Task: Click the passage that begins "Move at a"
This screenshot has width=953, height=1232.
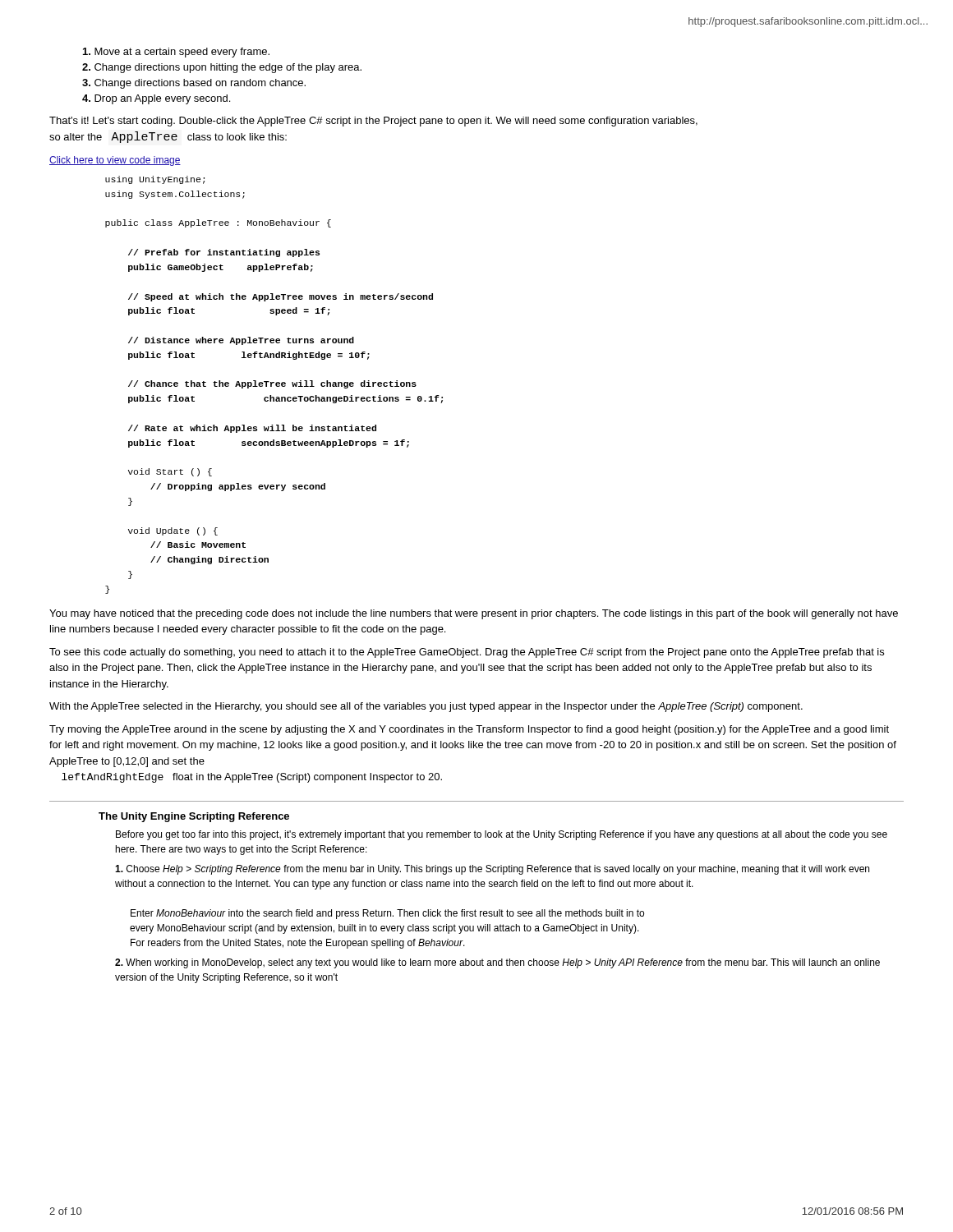Action: click(x=176, y=51)
